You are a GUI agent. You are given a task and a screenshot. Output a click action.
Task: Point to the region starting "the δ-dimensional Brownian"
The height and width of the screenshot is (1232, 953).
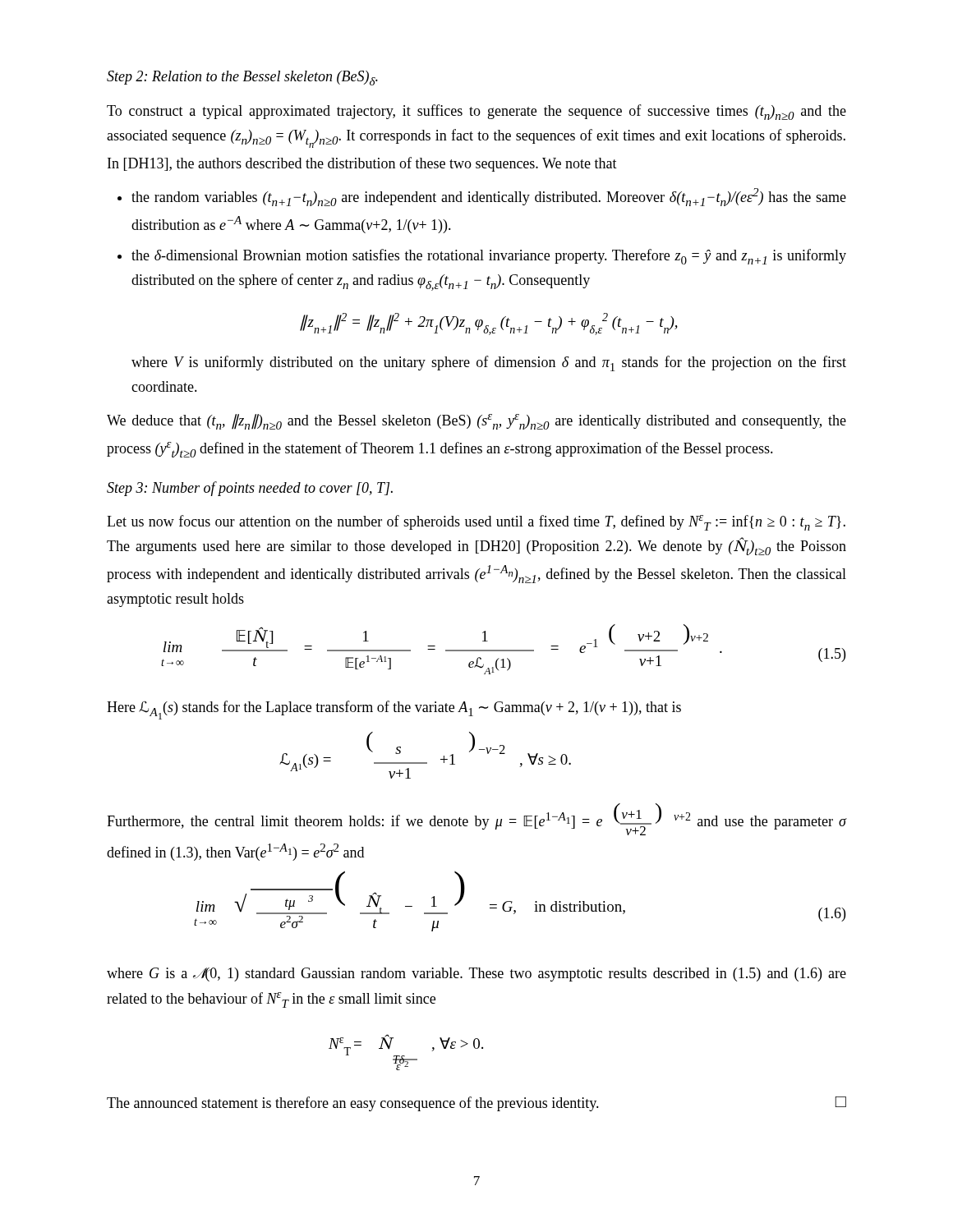coord(489,321)
